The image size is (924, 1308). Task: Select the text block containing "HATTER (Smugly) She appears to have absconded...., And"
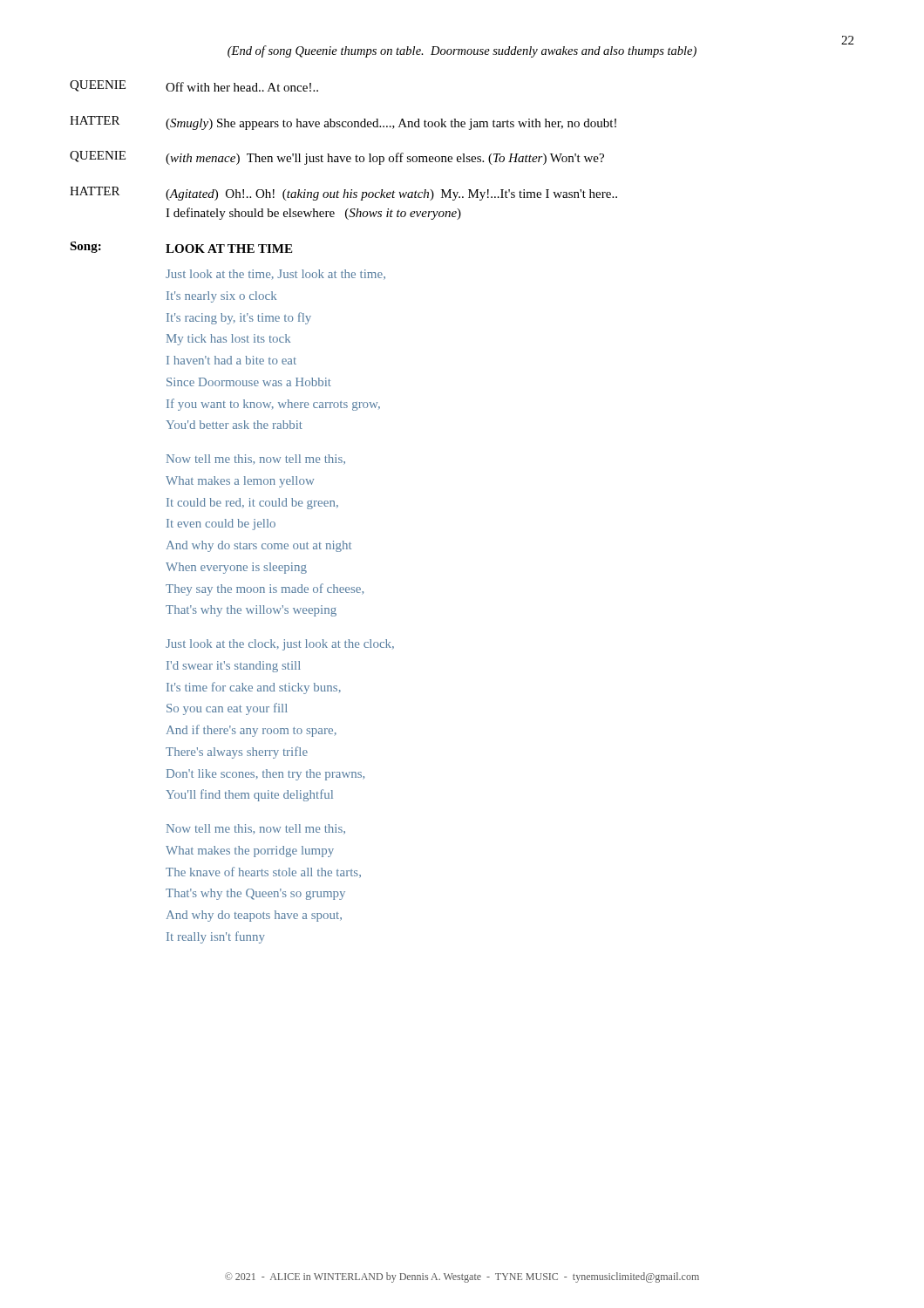coord(462,123)
